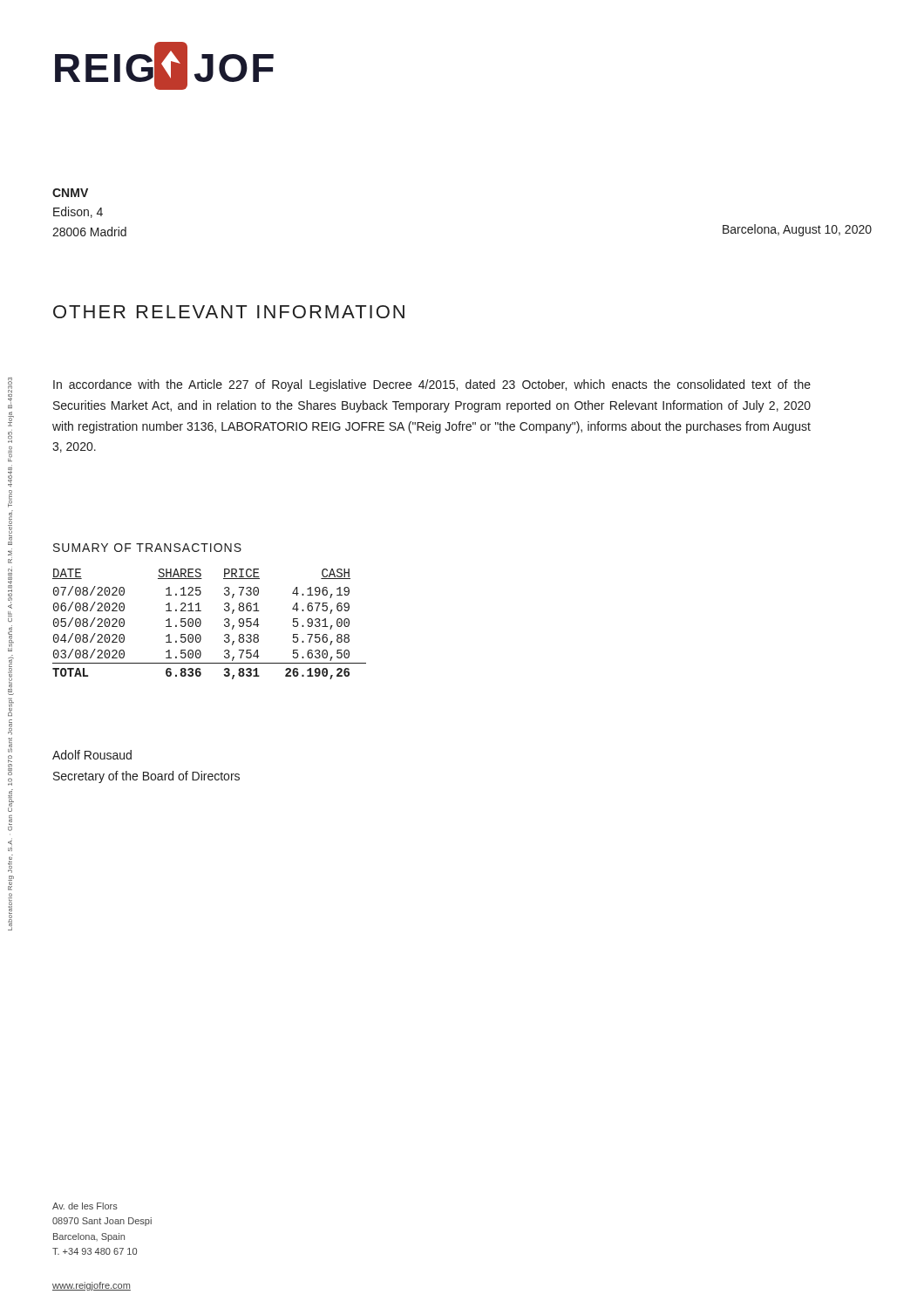Image resolution: width=924 pixels, height=1308 pixels.
Task: Point to the block beginning "In accordance with the Article 227 of Royal"
Action: (432, 416)
